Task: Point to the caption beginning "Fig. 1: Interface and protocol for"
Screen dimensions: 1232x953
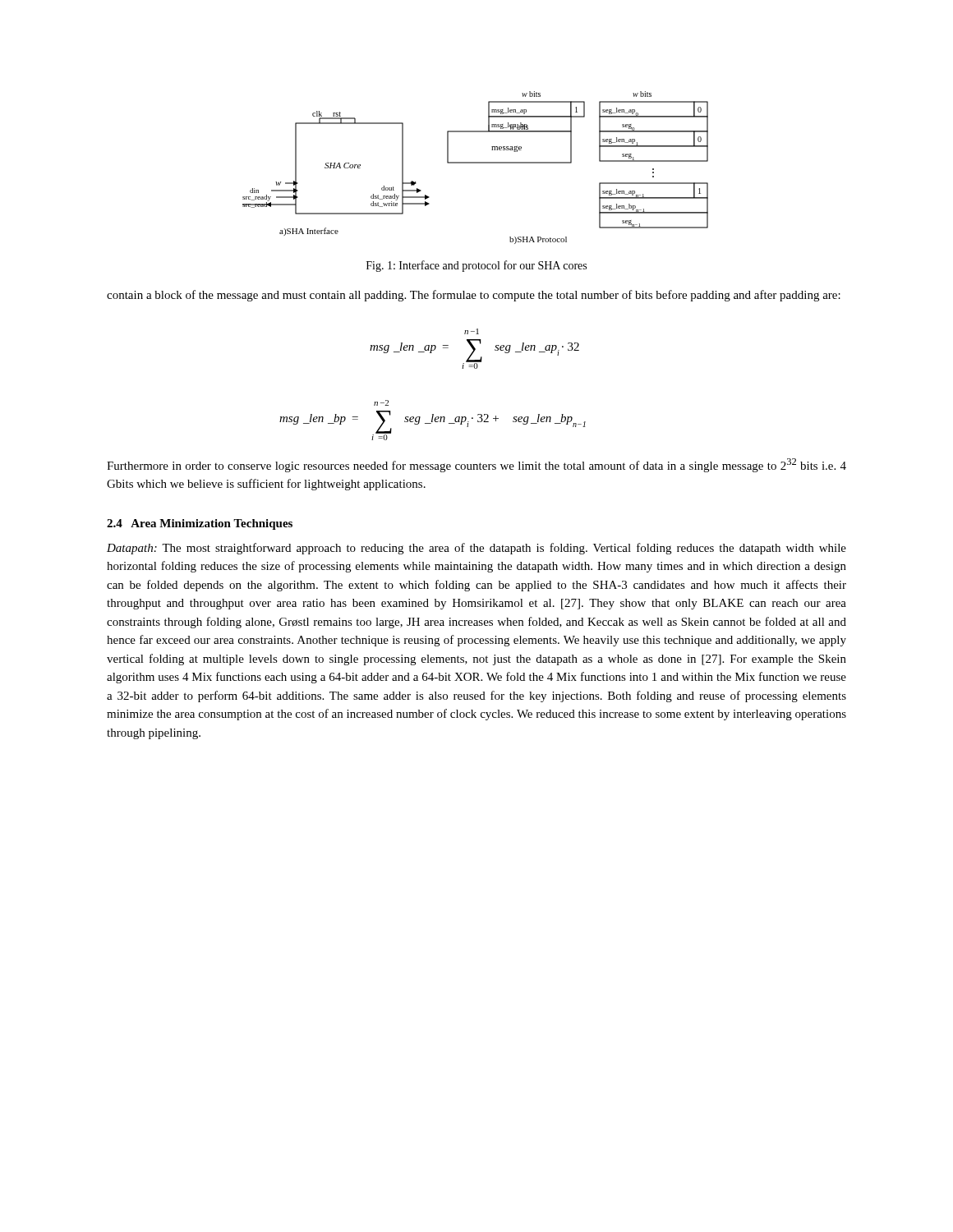Action: (476, 266)
